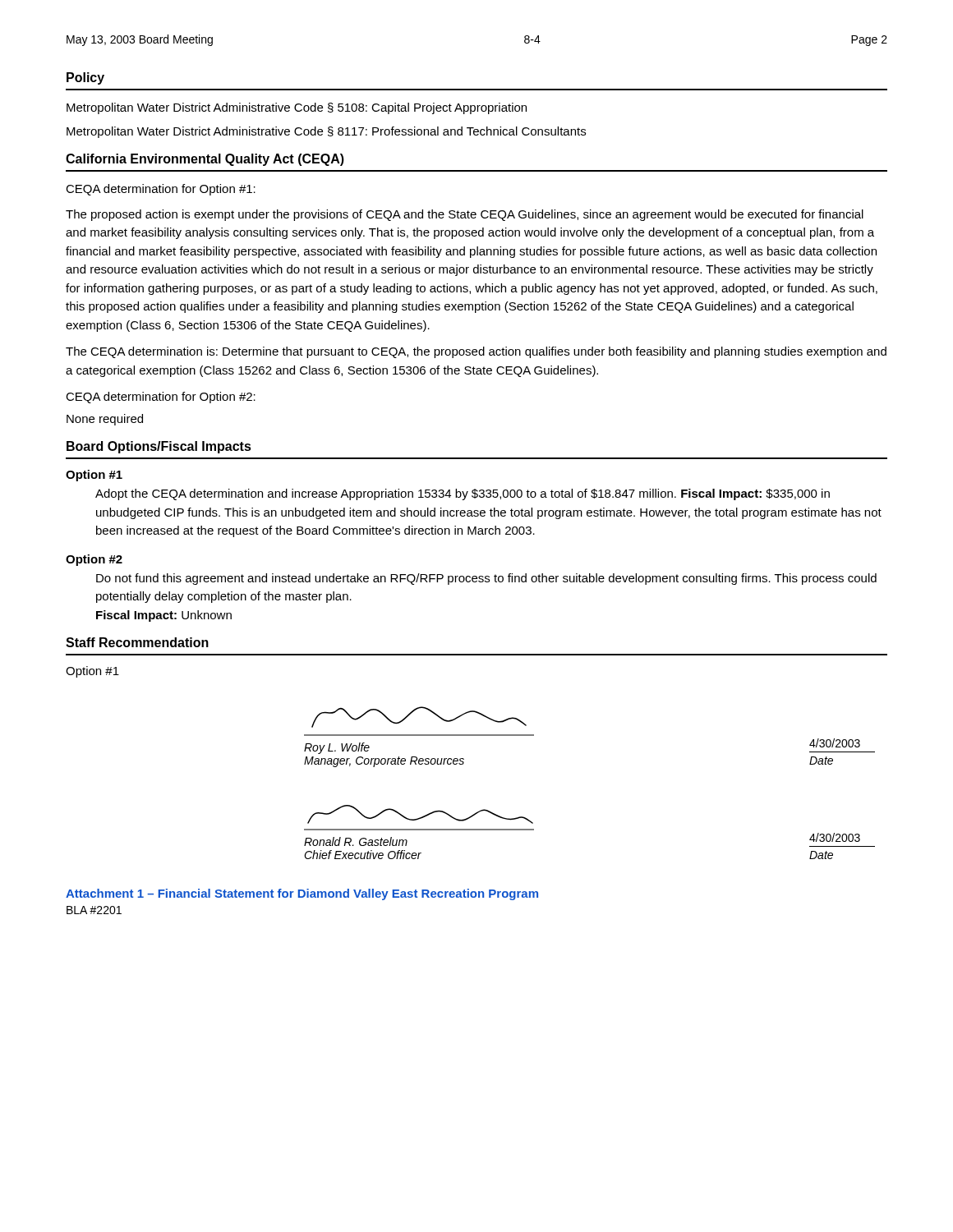The width and height of the screenshot is (953, 1232).
Task: Locate the text block containing "Metropolitan Water District Administrative Code § 5108:"
Action: coord(297,107)
